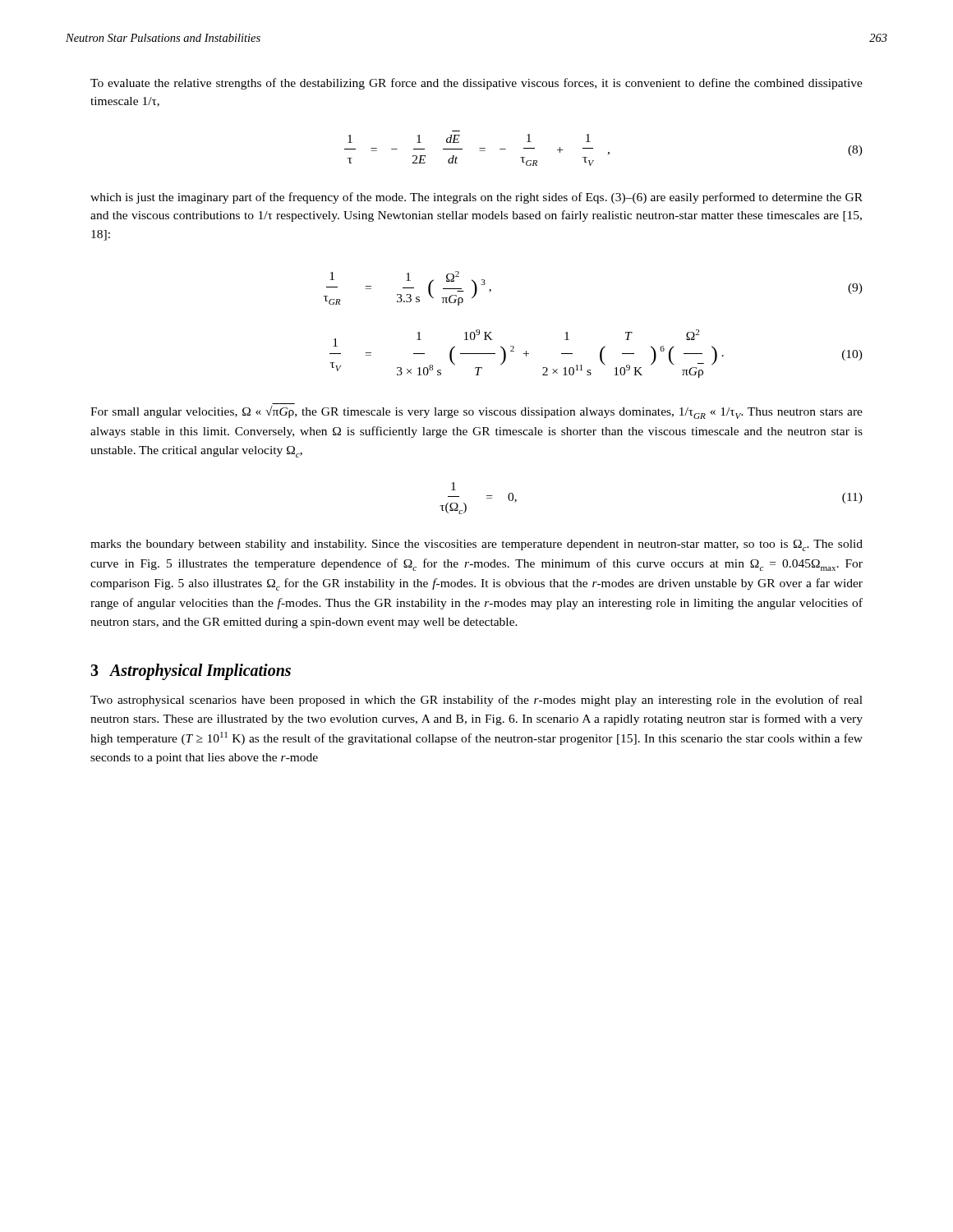Image resolution: width=953 pixels, height=1232 pixels.
Task: Find the text starting "marks the boundary between stability and"
Action: tap(476, 582)
